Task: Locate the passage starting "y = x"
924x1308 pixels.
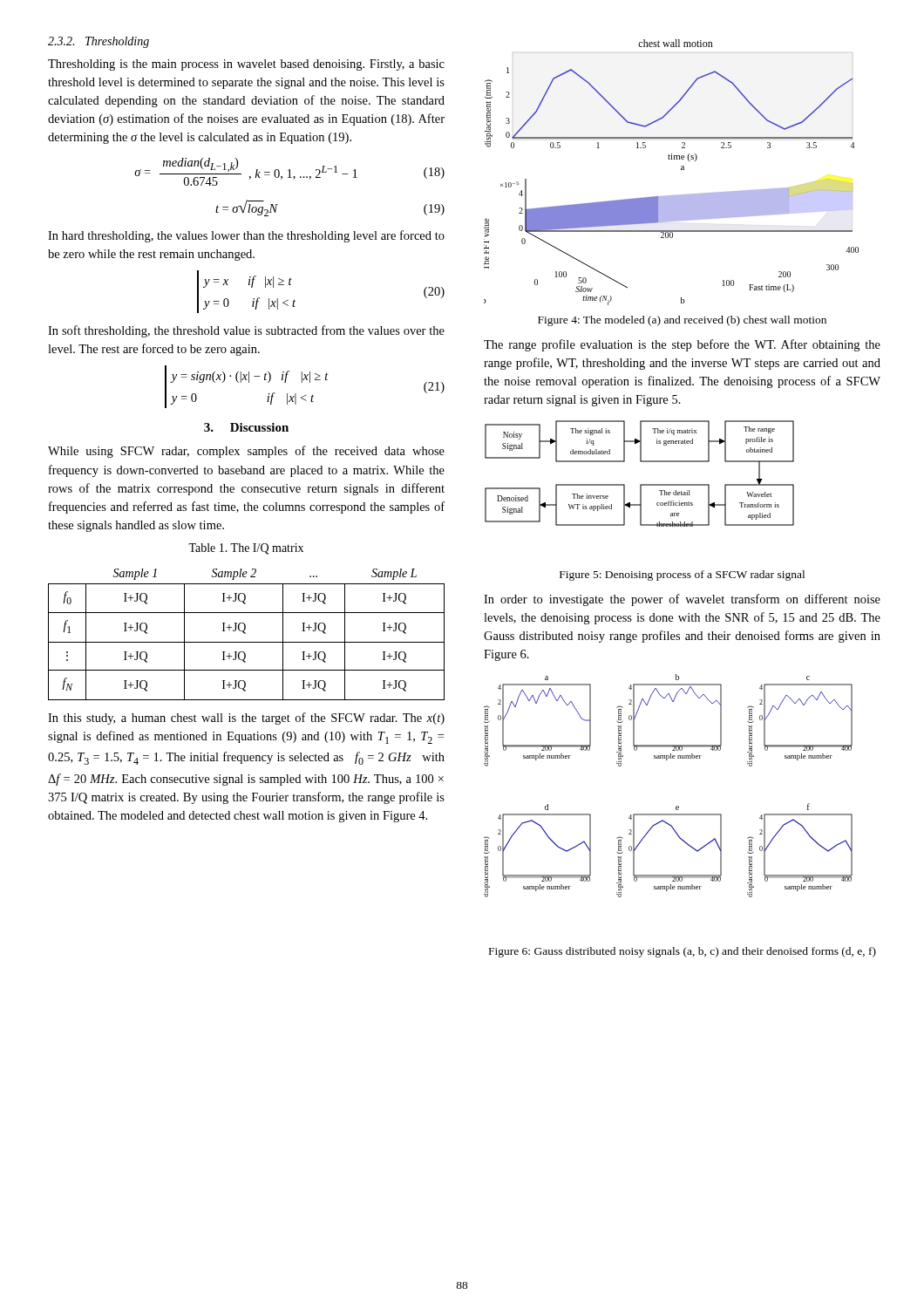Action: (246, 292)
